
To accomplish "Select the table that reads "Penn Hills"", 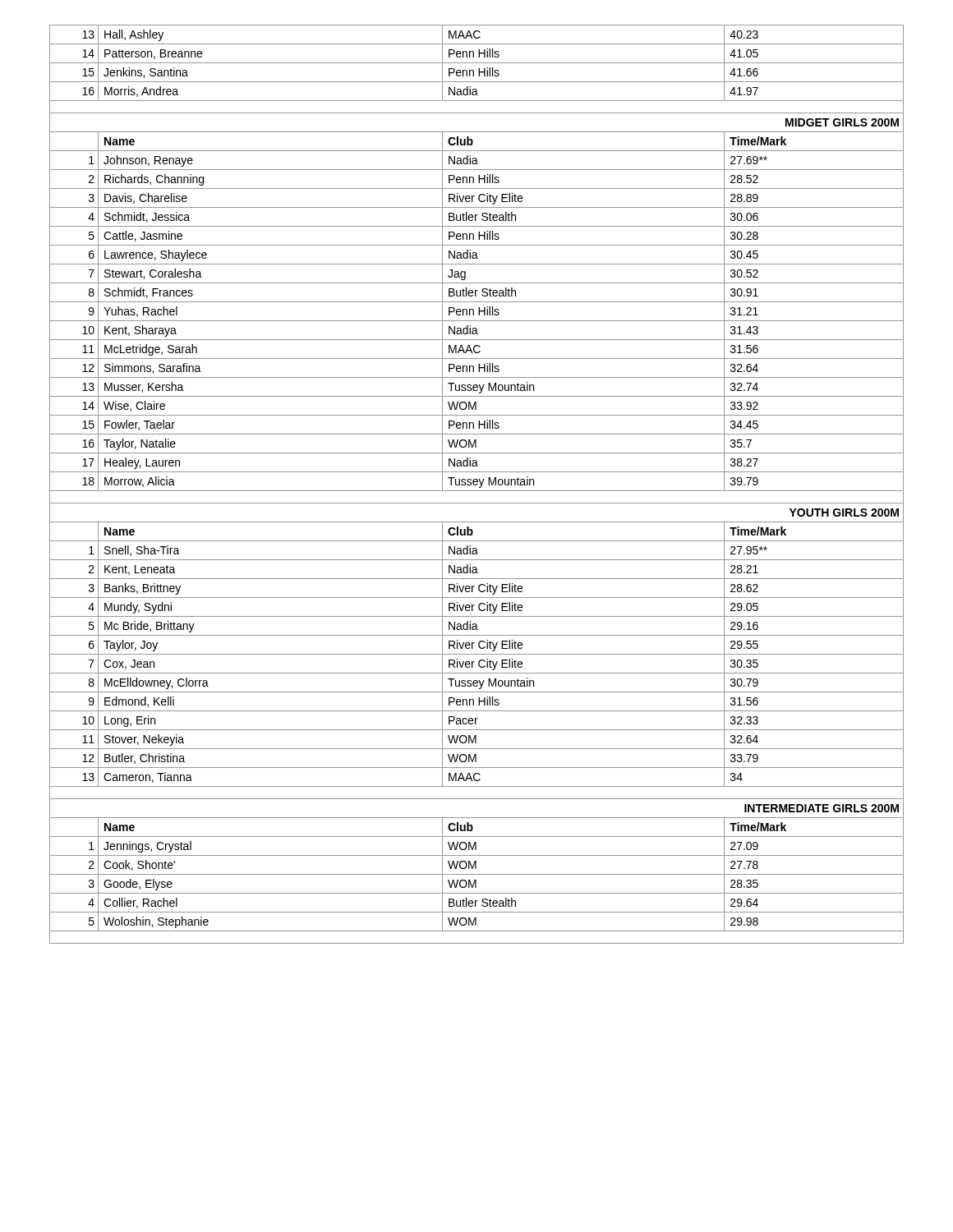I will pos(476,484).
